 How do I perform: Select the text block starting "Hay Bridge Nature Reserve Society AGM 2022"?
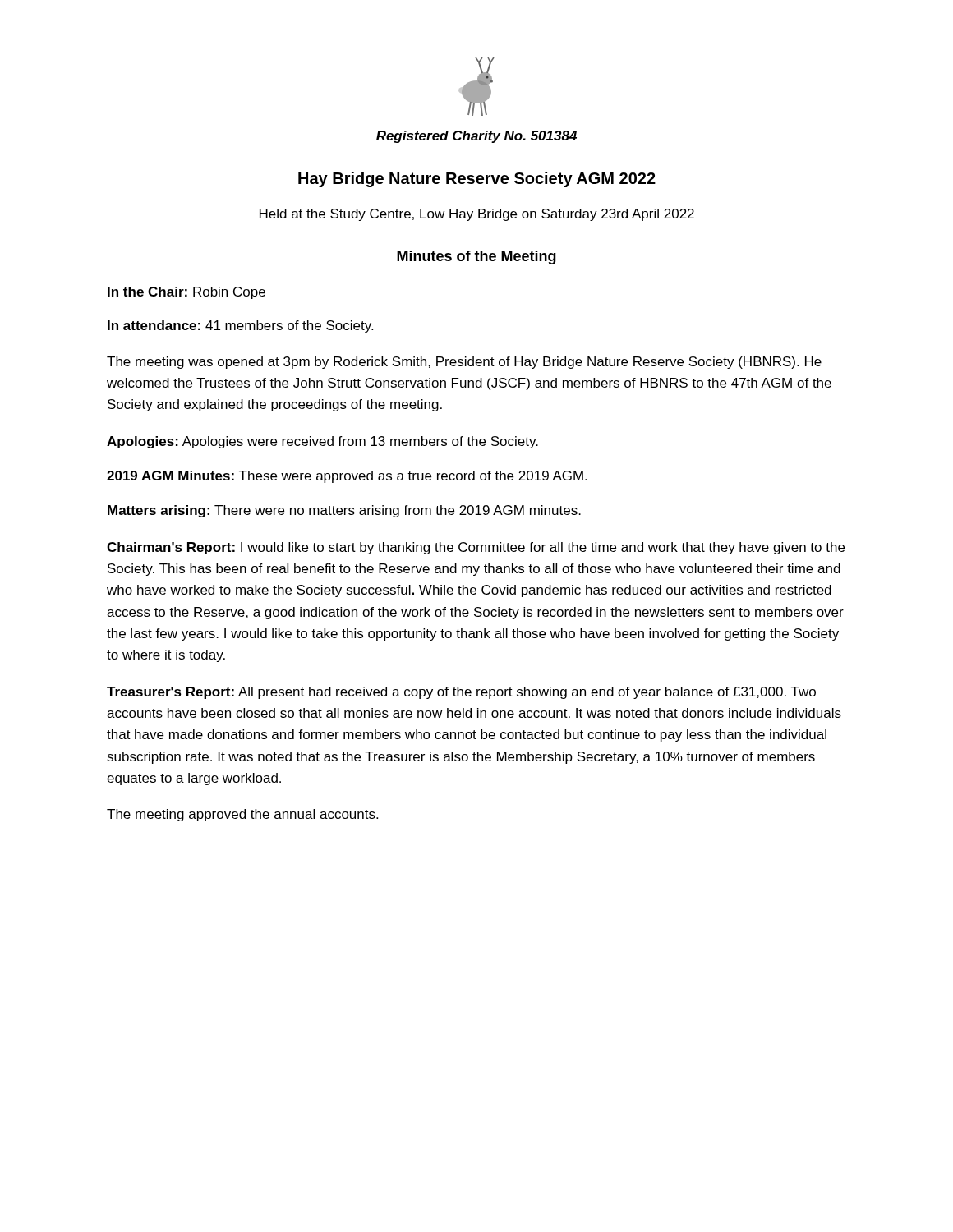pos(476,178)
